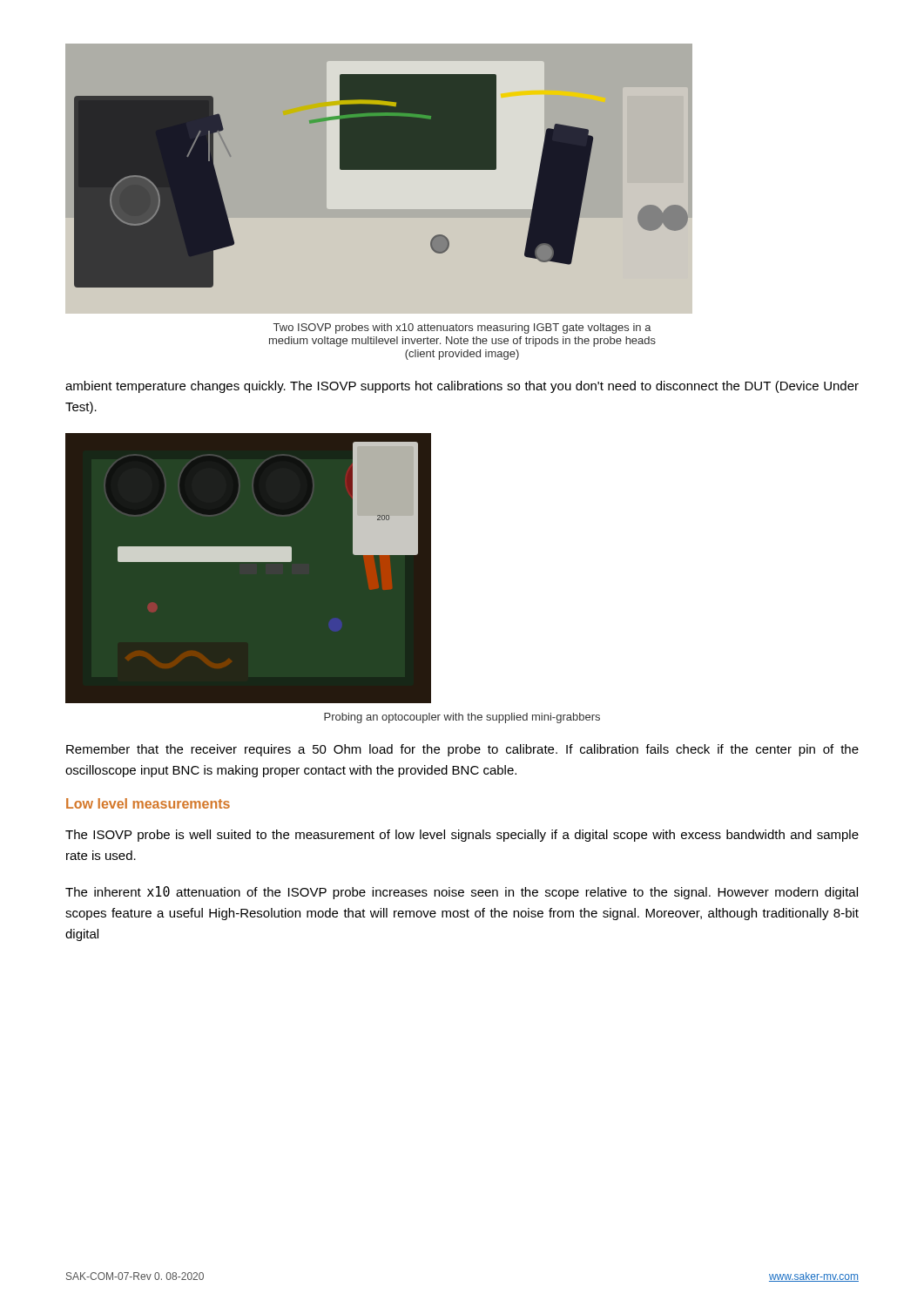Navigate to the passage starting "The ISOVP probe is well suited"
This screenshot has height=1307, width=924.
click(462, 845)
